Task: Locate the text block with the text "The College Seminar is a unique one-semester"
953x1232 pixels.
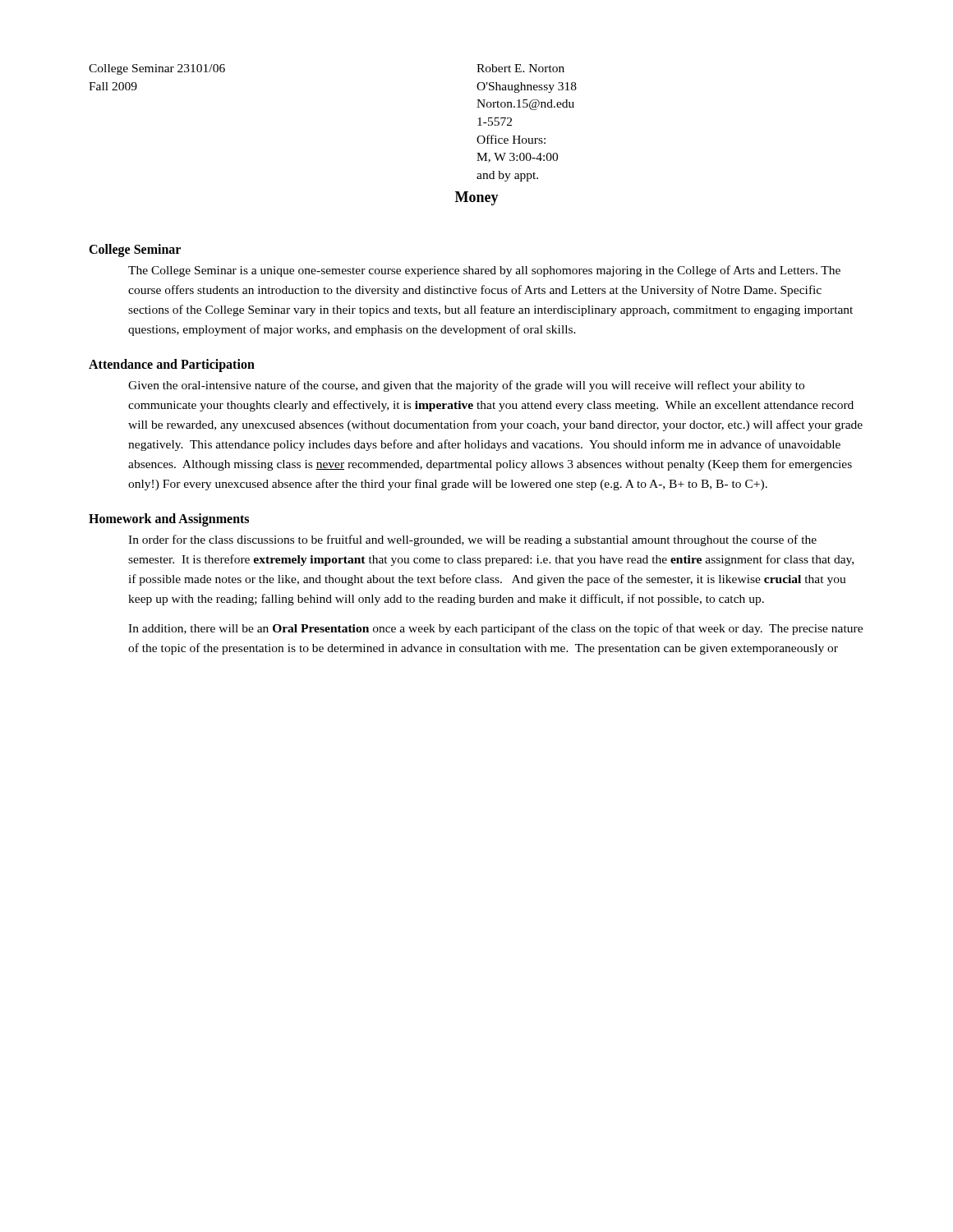Action: 496,300
